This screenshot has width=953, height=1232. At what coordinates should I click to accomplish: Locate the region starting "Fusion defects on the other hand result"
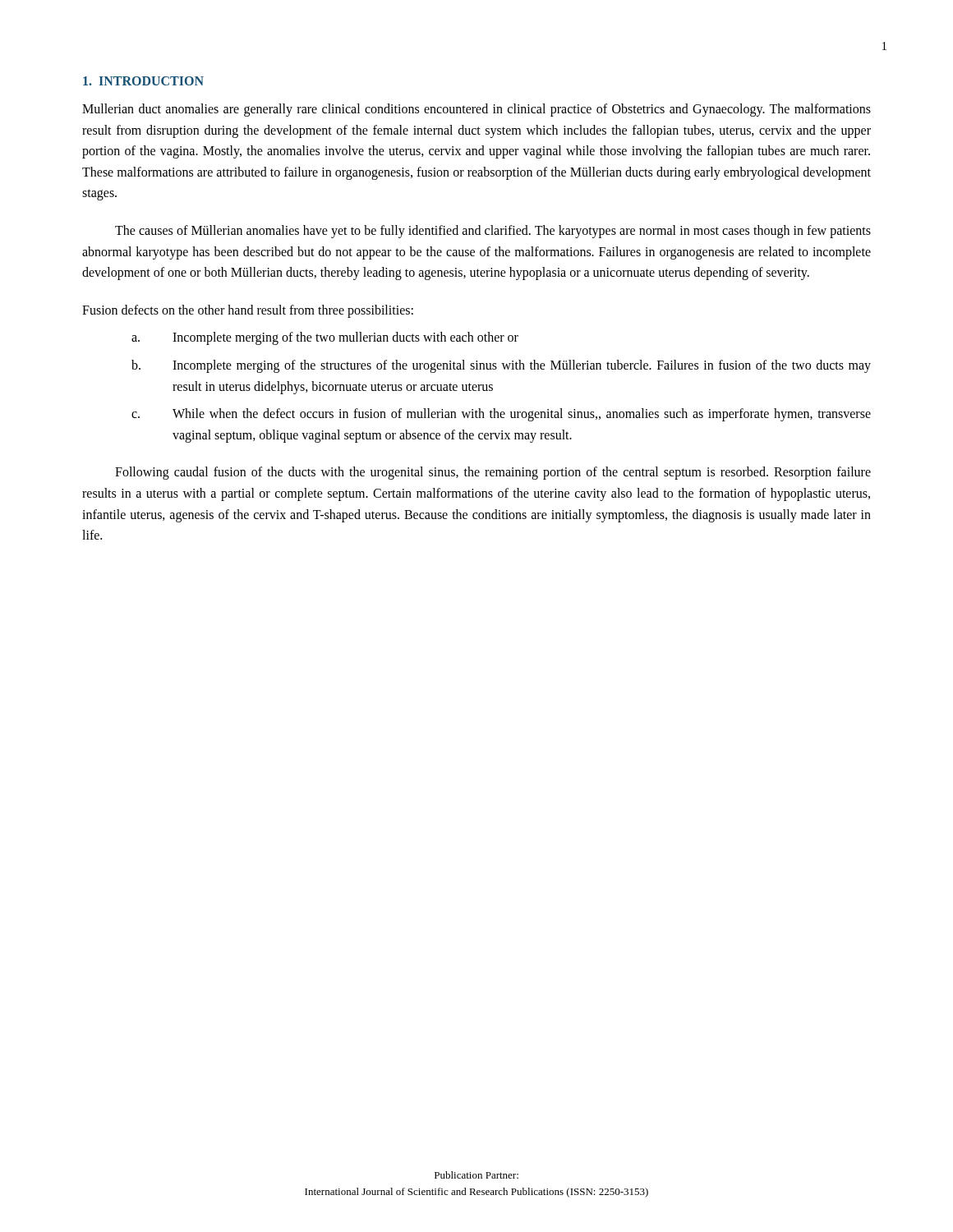248,310
